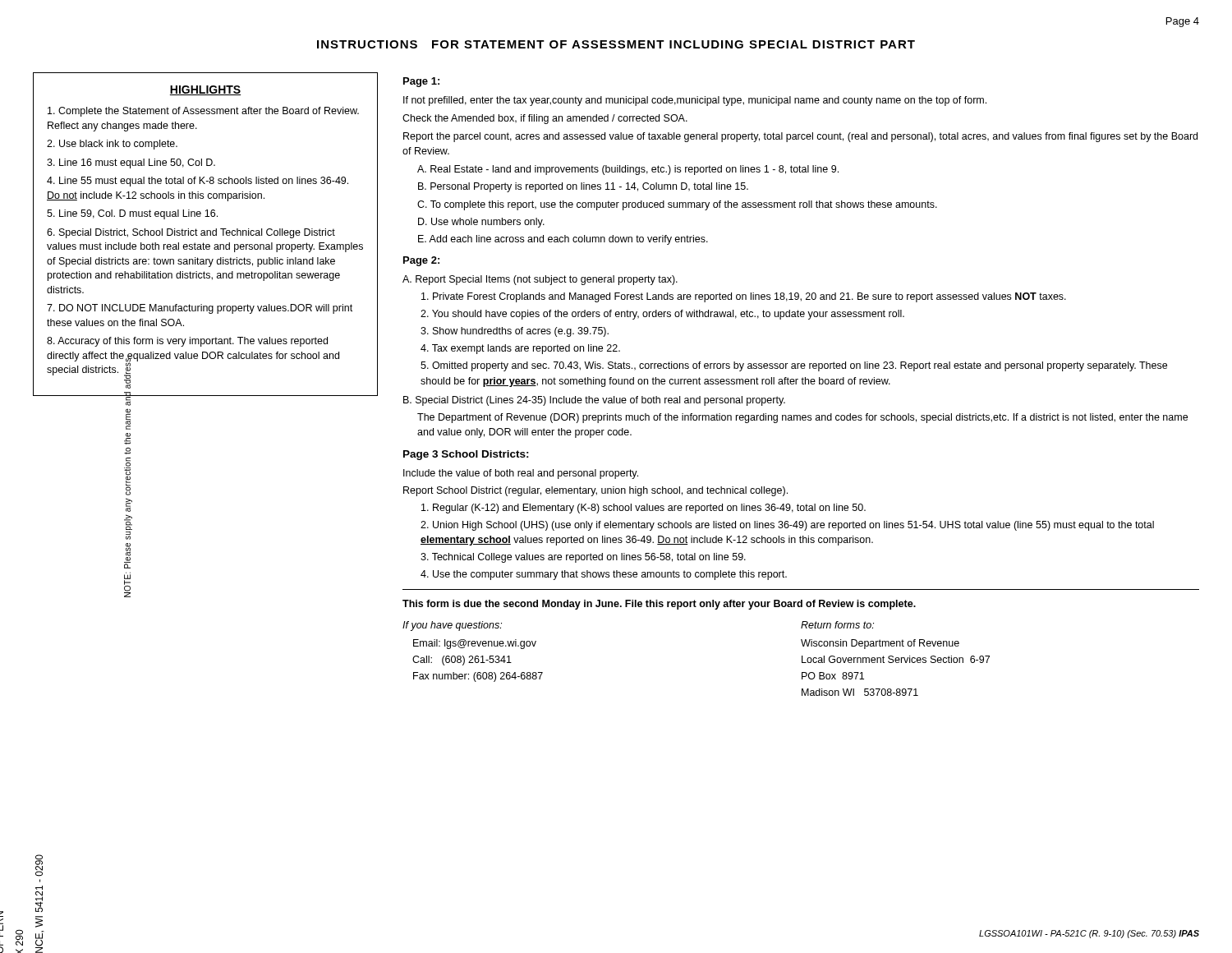
Task: Where does it say "3. Show hundredths of acres (e.g. 39.75)."?
Action: click(515, 331)
